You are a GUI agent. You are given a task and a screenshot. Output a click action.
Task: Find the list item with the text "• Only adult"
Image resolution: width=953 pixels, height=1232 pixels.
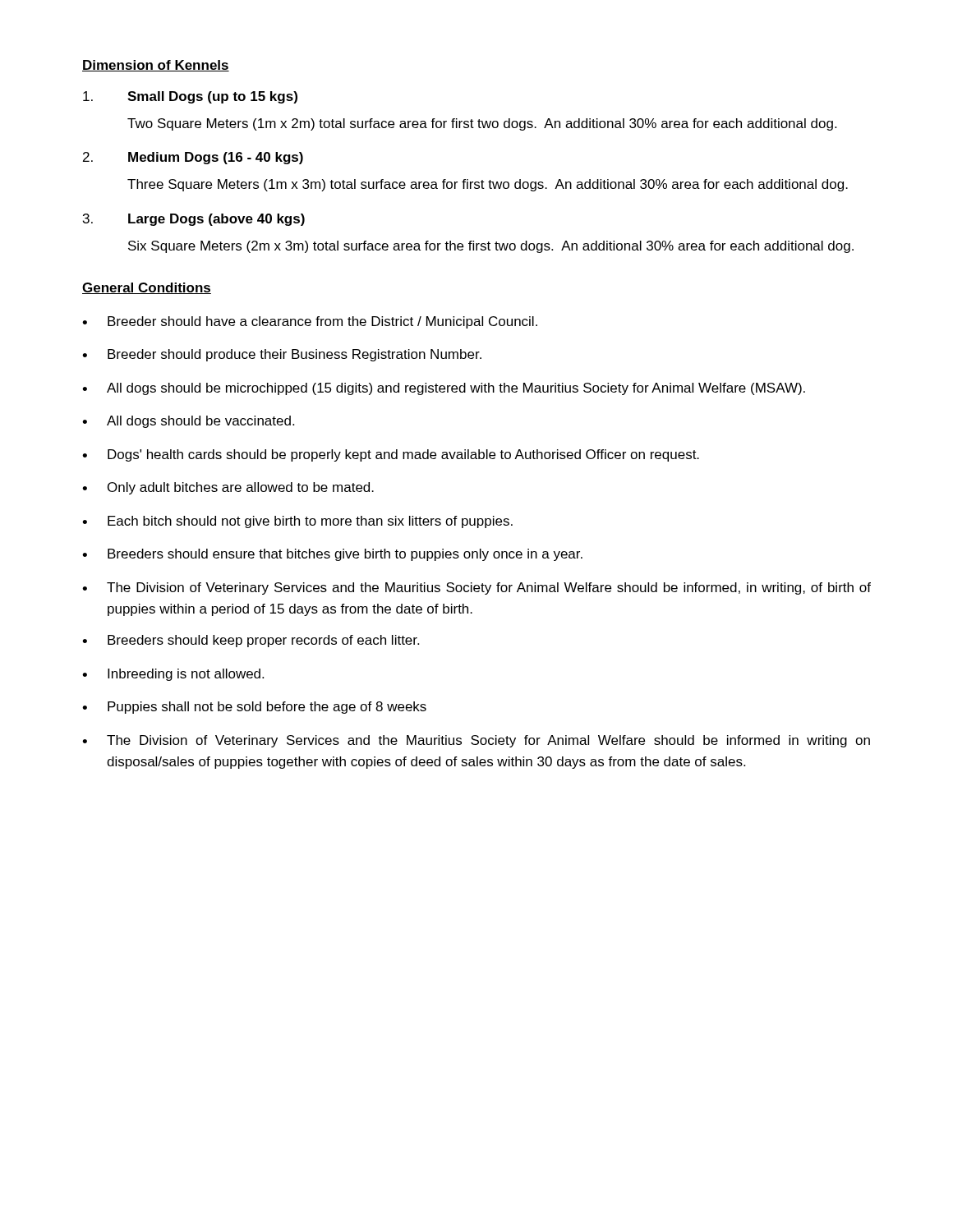click(228, 488)
